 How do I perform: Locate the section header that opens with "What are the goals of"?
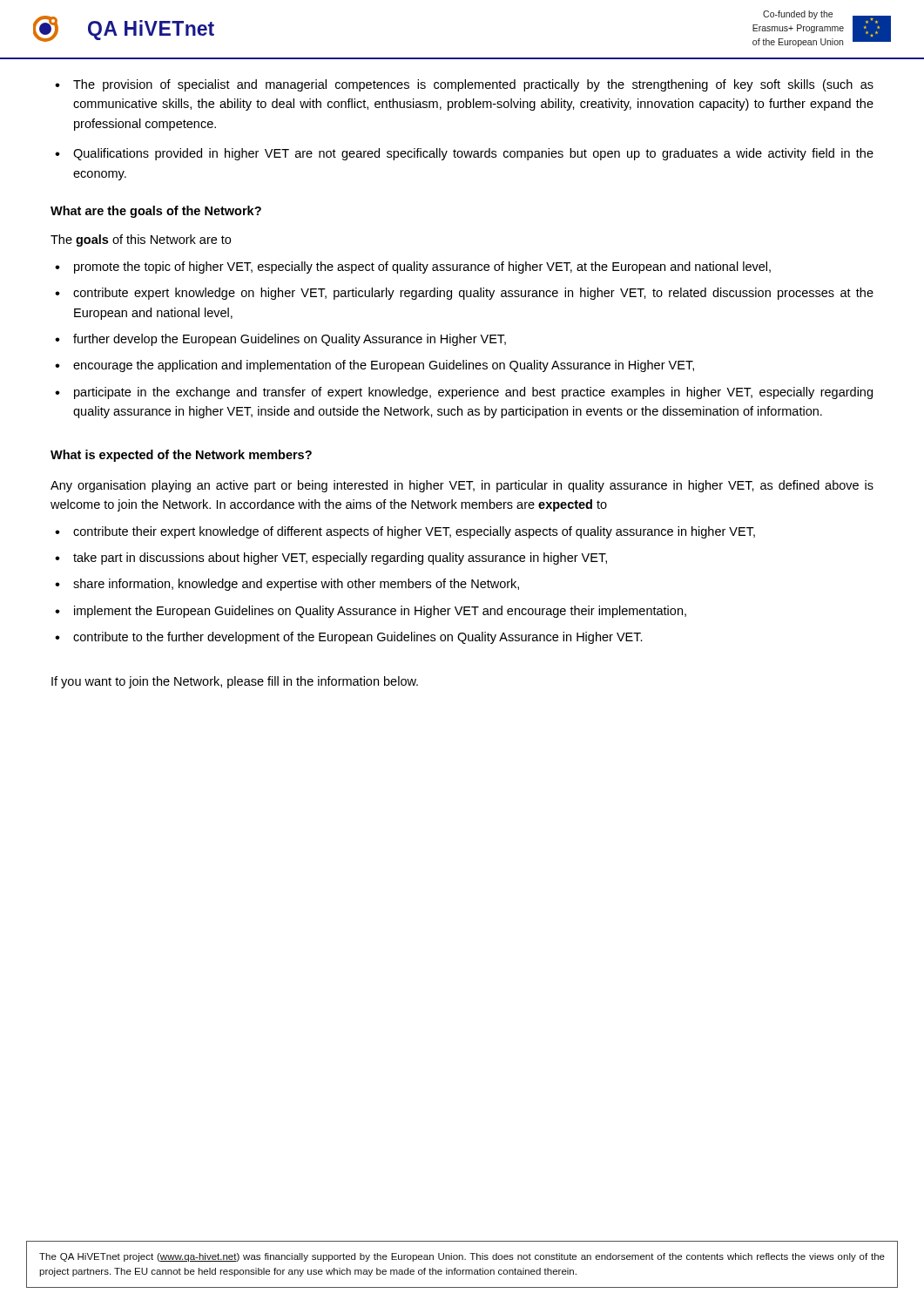tap(156, 211)
